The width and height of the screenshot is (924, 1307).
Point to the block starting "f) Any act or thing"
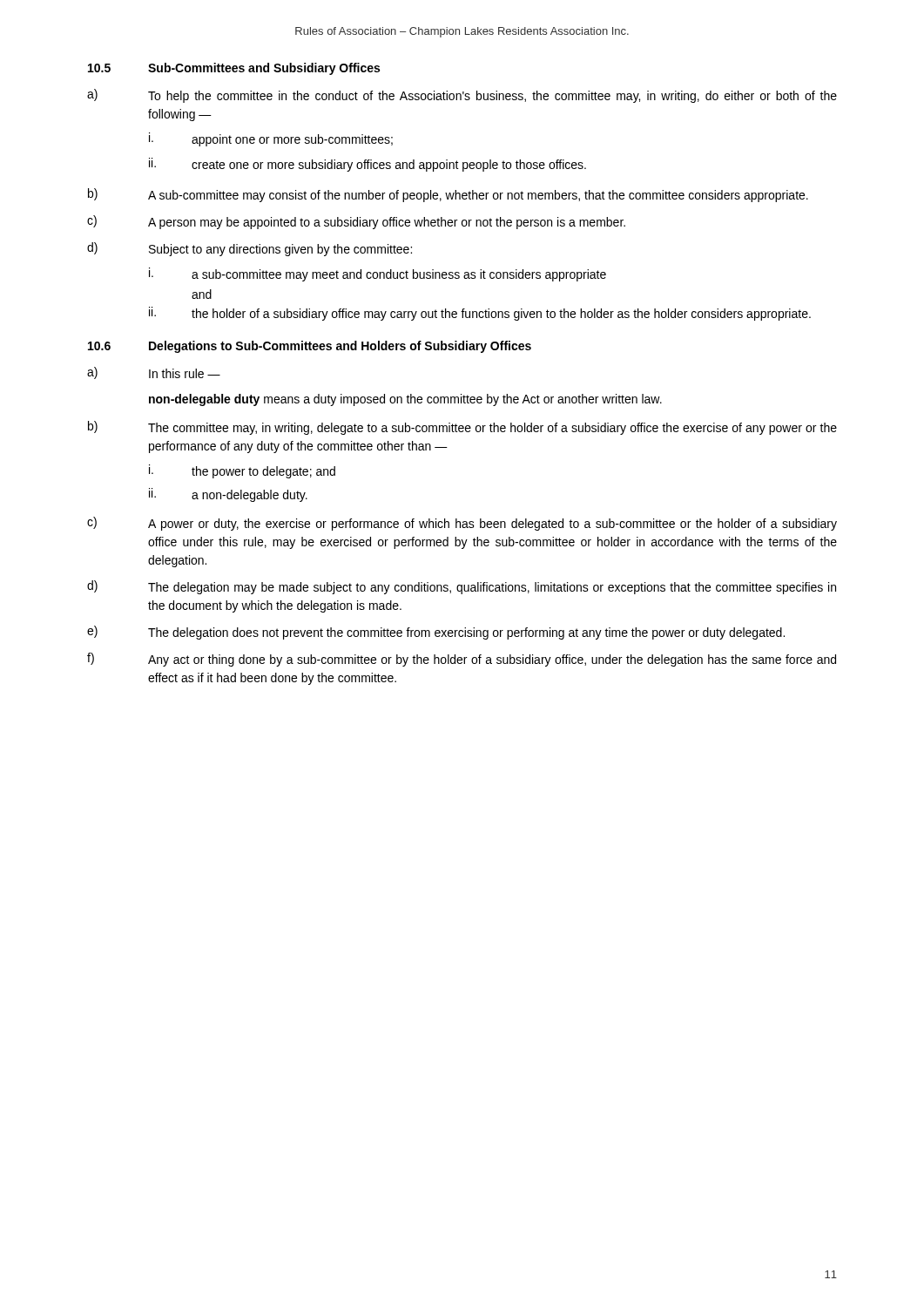pos(462,669)
